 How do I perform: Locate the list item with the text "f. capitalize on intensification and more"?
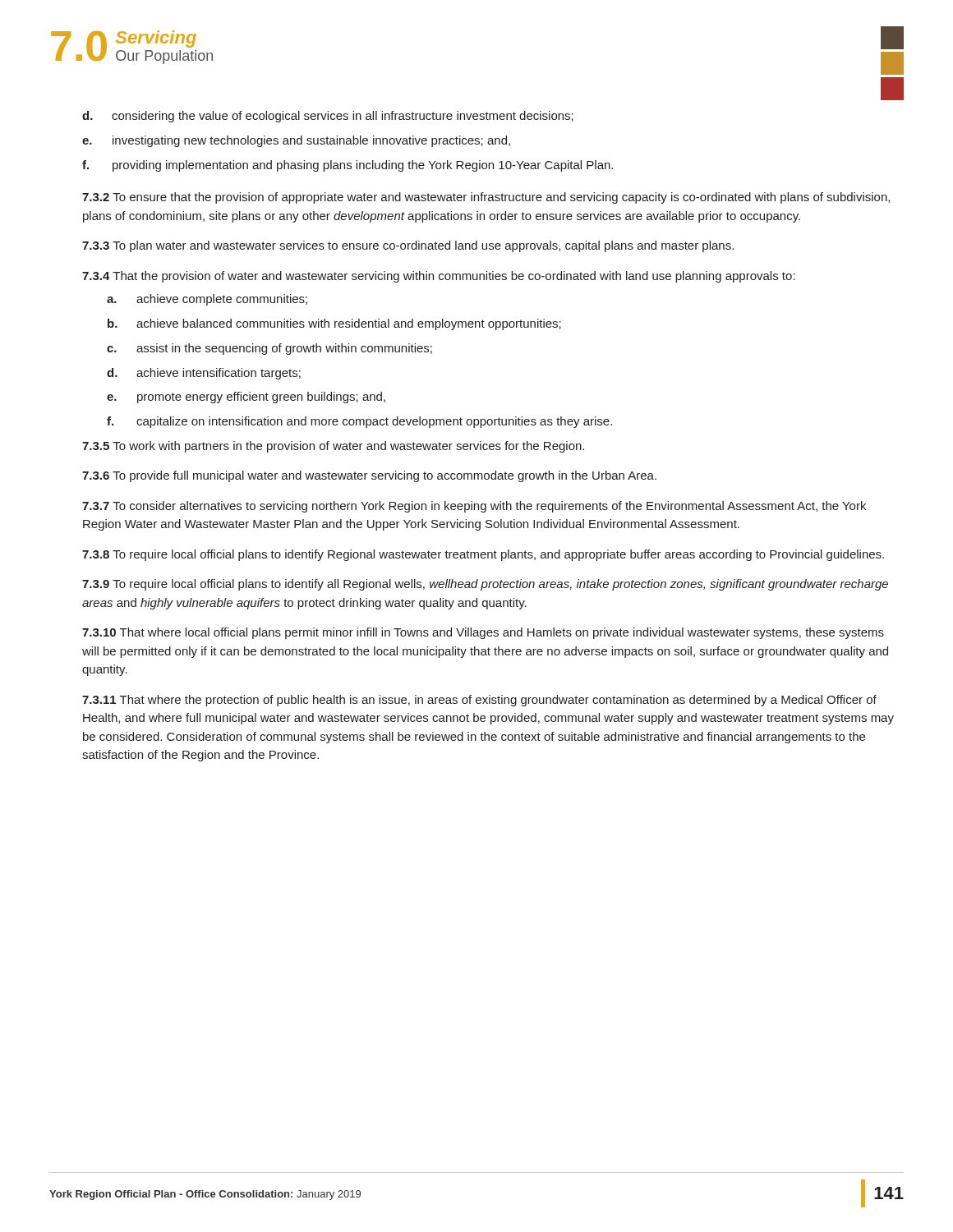click(501, 421)
